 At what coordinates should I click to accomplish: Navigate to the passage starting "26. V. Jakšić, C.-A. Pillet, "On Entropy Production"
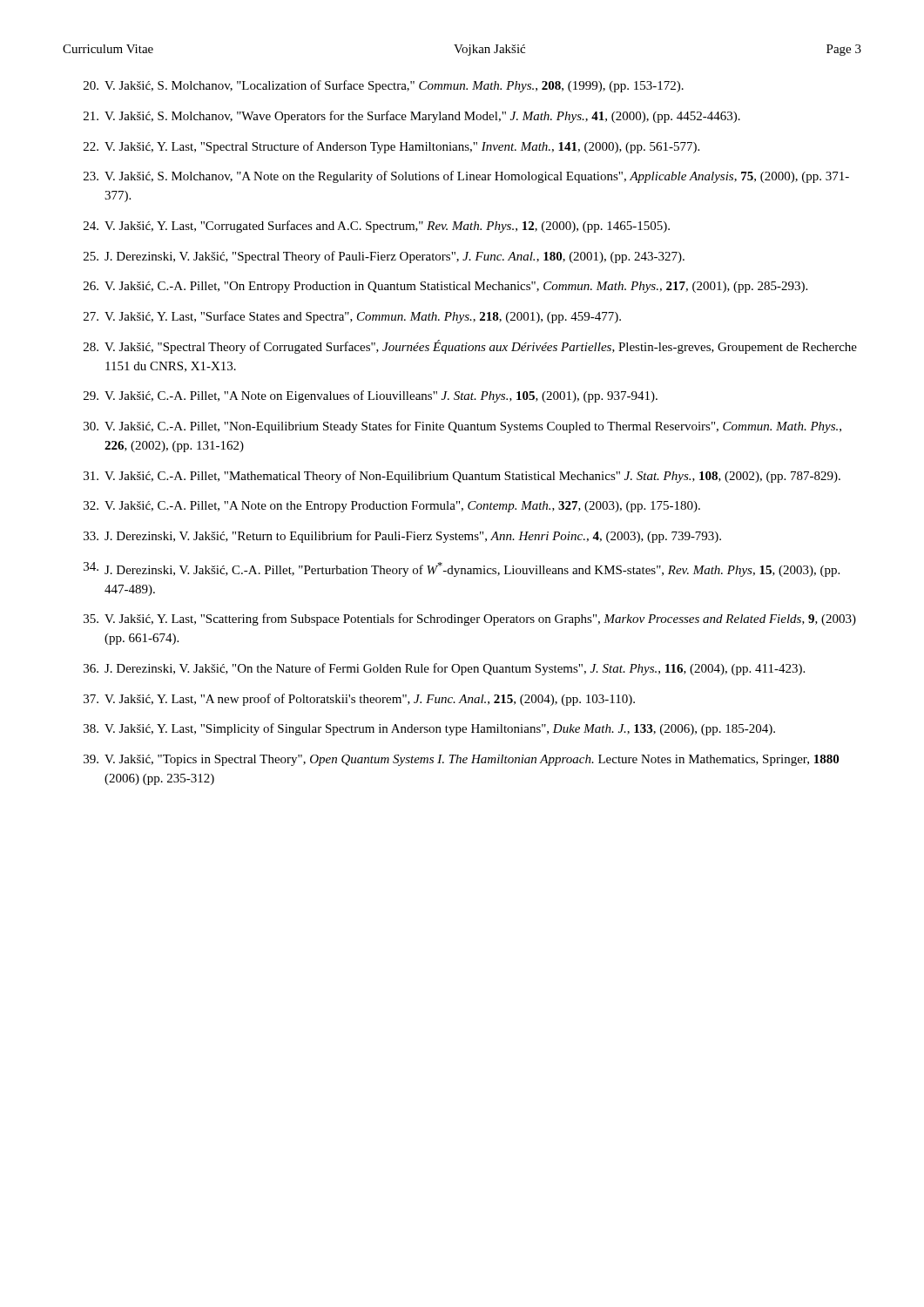click(462, 287)
